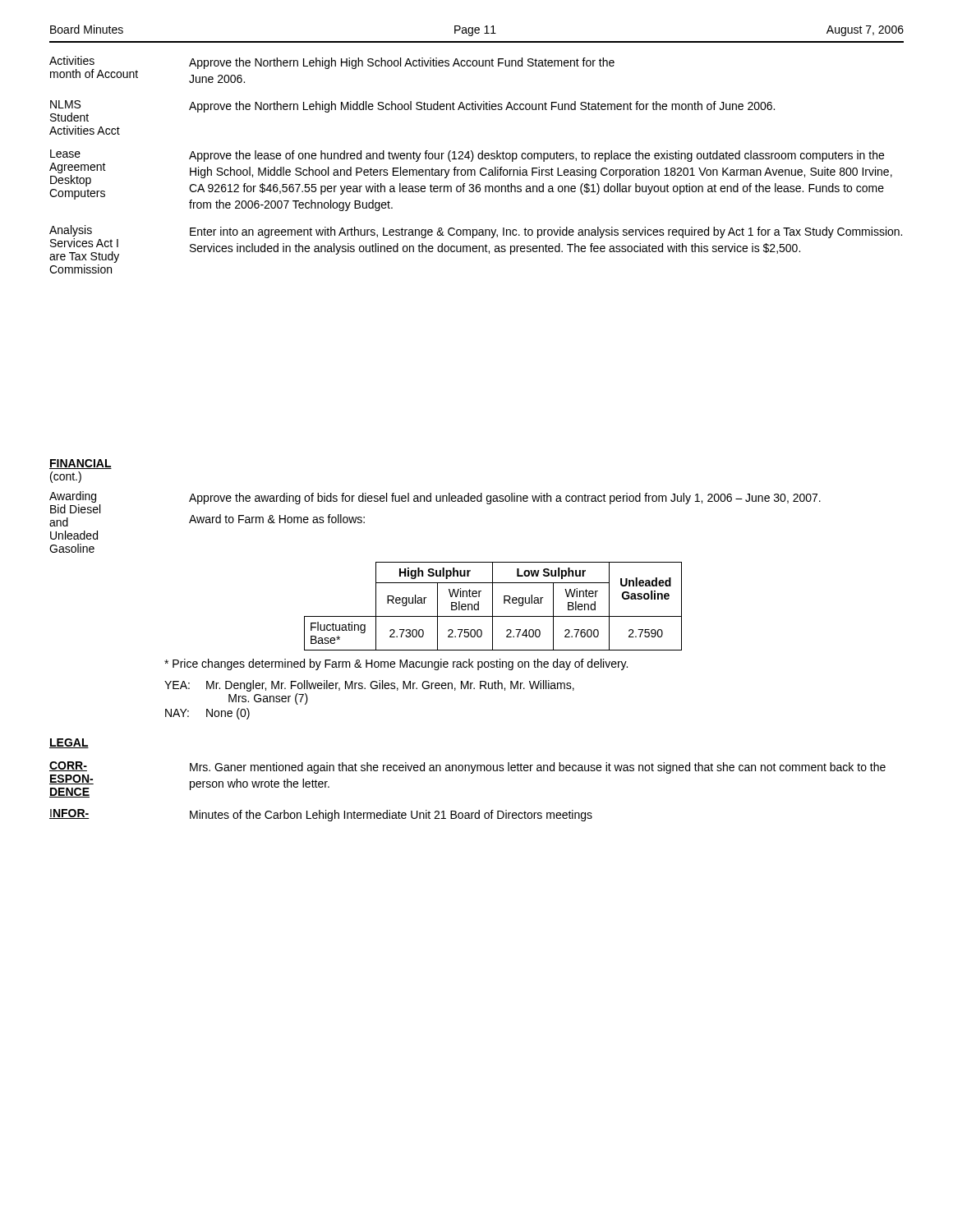Where is the passage that starts "LeaseAgreementDesktopComputers Approve the lease of"?
Viewport: 953px width, 1232px height.
click(x=476, y=180)
